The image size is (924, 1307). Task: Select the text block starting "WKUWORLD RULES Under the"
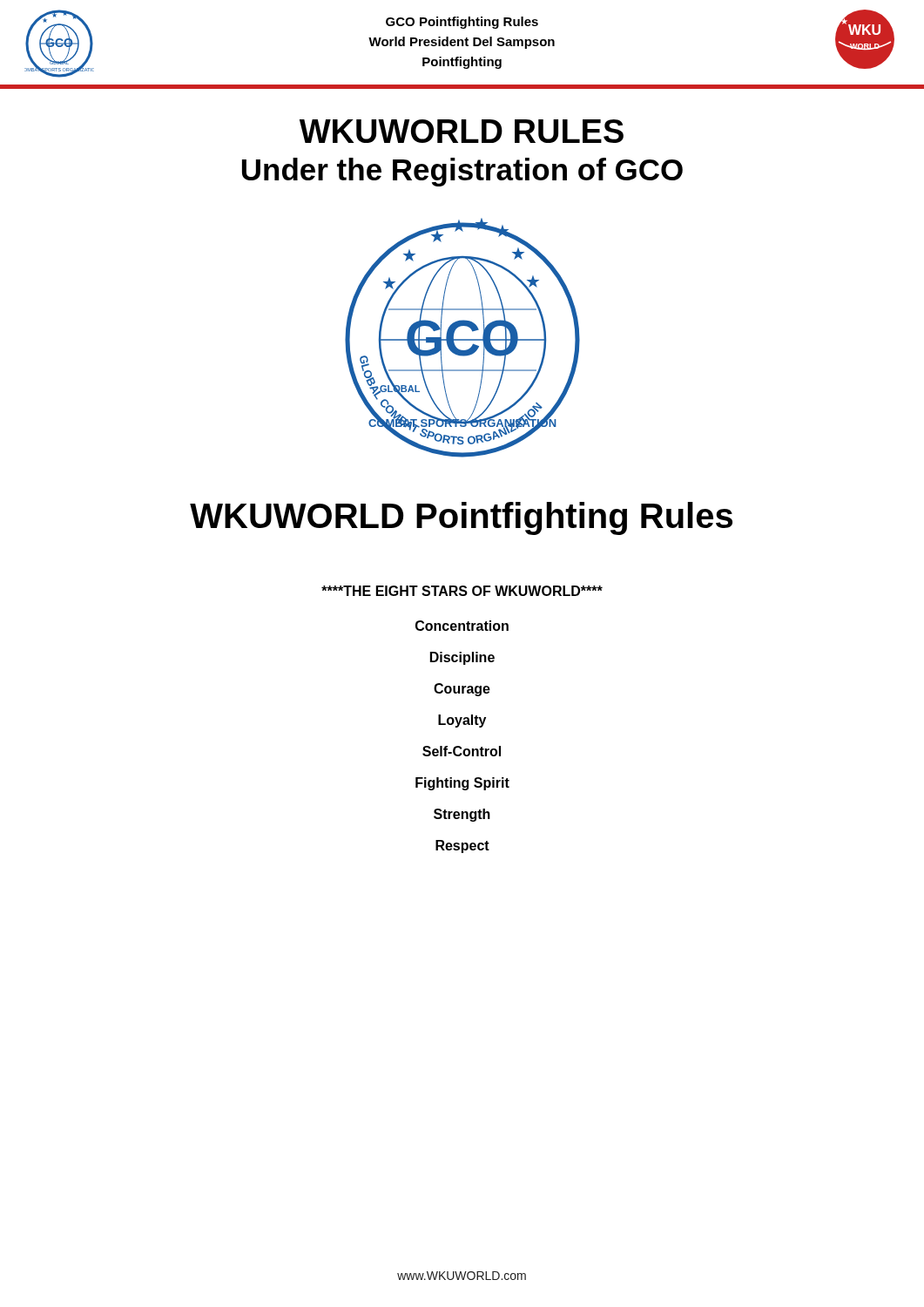(462, 150)
